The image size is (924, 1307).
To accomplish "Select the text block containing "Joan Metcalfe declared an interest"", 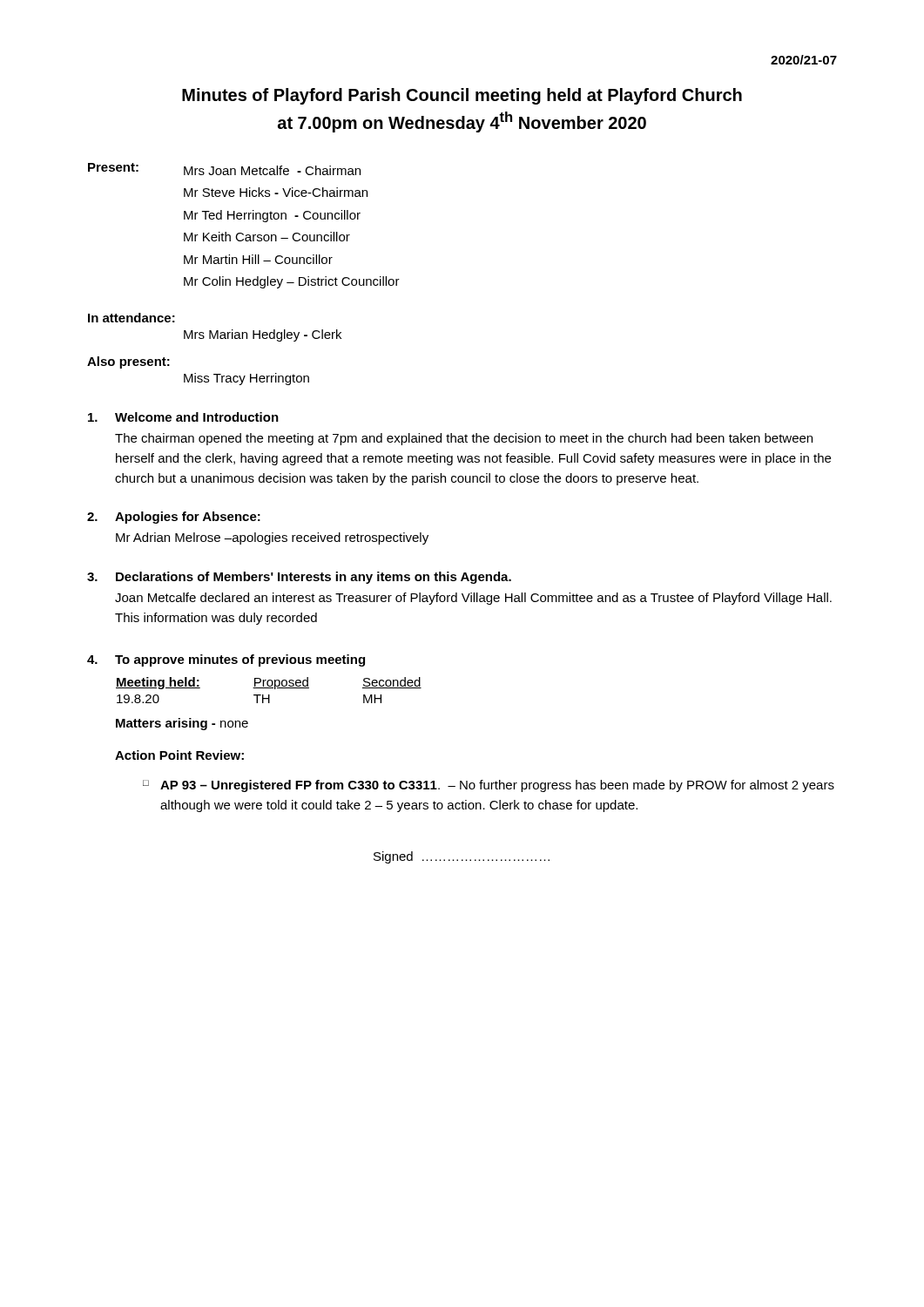I will click(474, 607).
